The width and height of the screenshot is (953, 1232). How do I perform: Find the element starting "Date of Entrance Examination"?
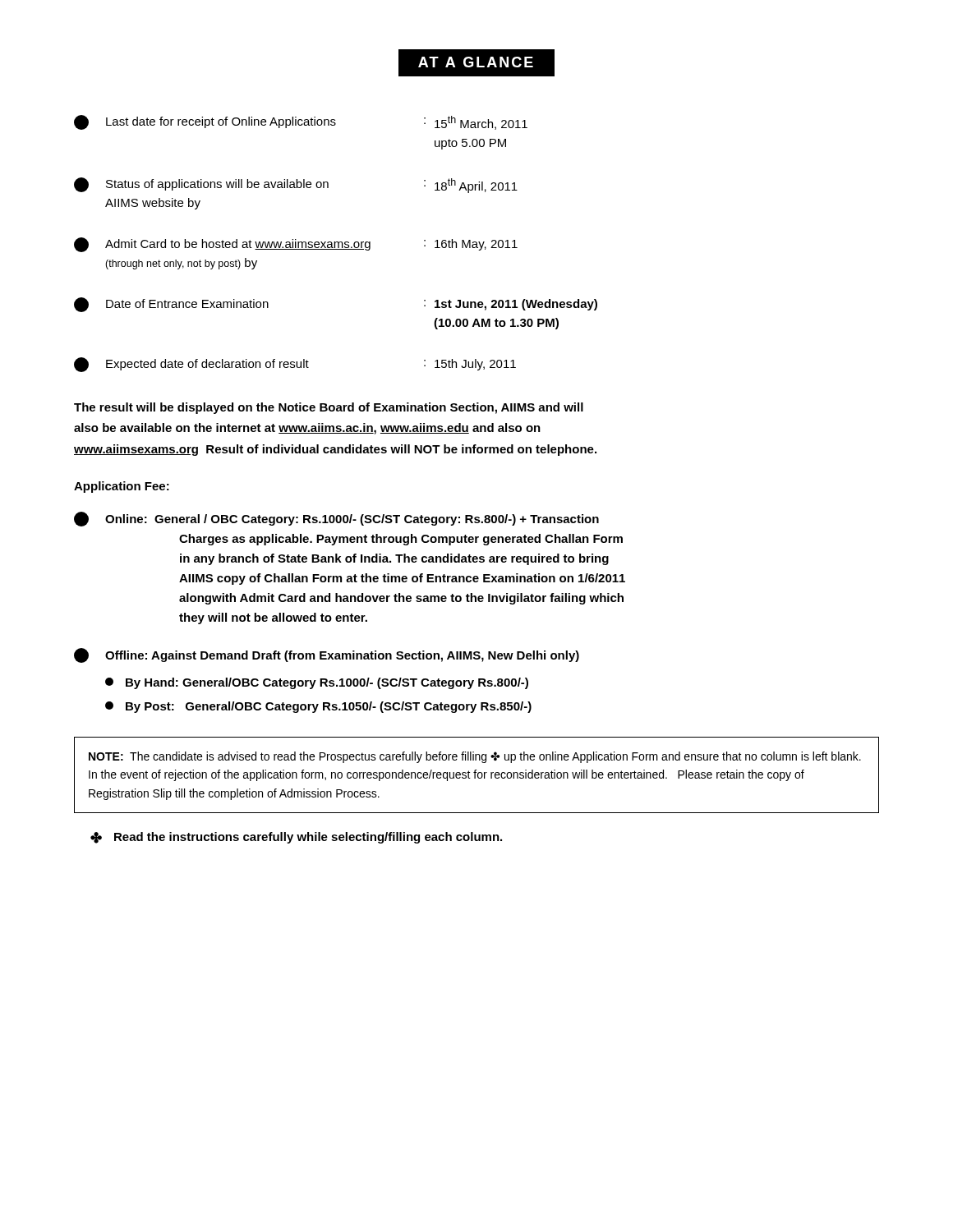tap(476, 313)
